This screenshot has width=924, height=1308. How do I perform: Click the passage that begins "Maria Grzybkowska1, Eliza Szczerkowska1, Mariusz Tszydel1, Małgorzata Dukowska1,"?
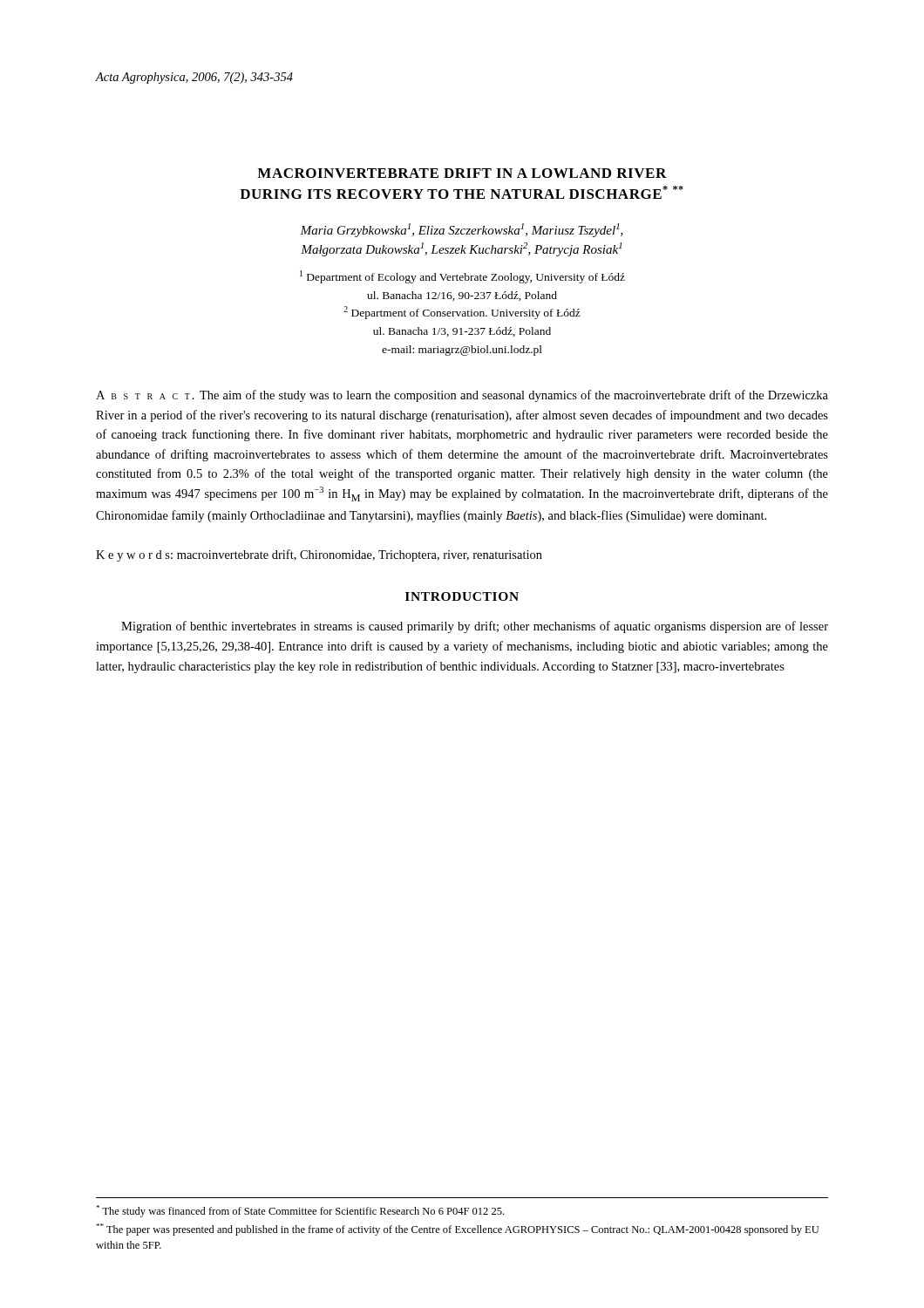coord(462,238)
